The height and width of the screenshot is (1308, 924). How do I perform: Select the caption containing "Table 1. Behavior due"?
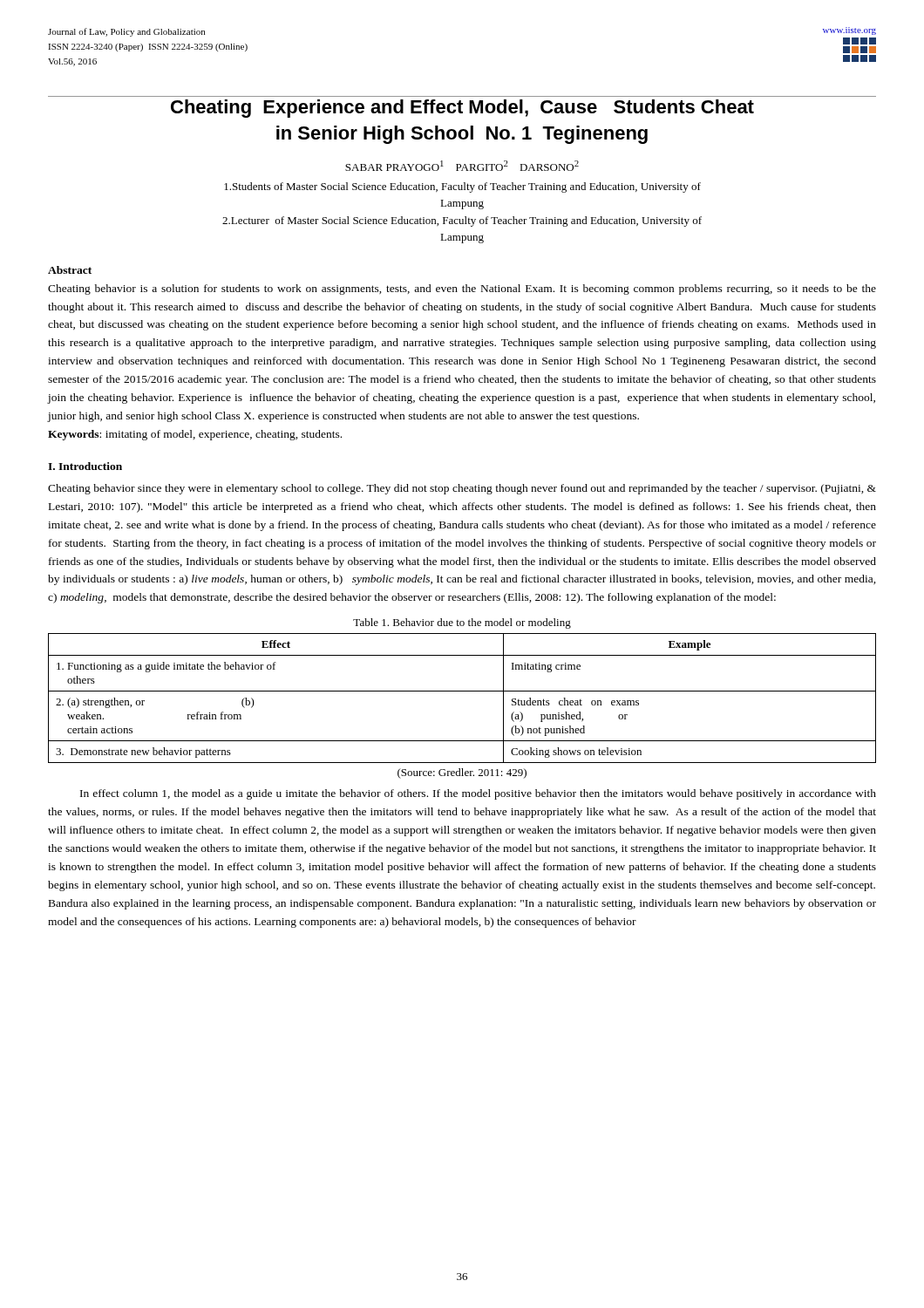[x=462, y=622]
